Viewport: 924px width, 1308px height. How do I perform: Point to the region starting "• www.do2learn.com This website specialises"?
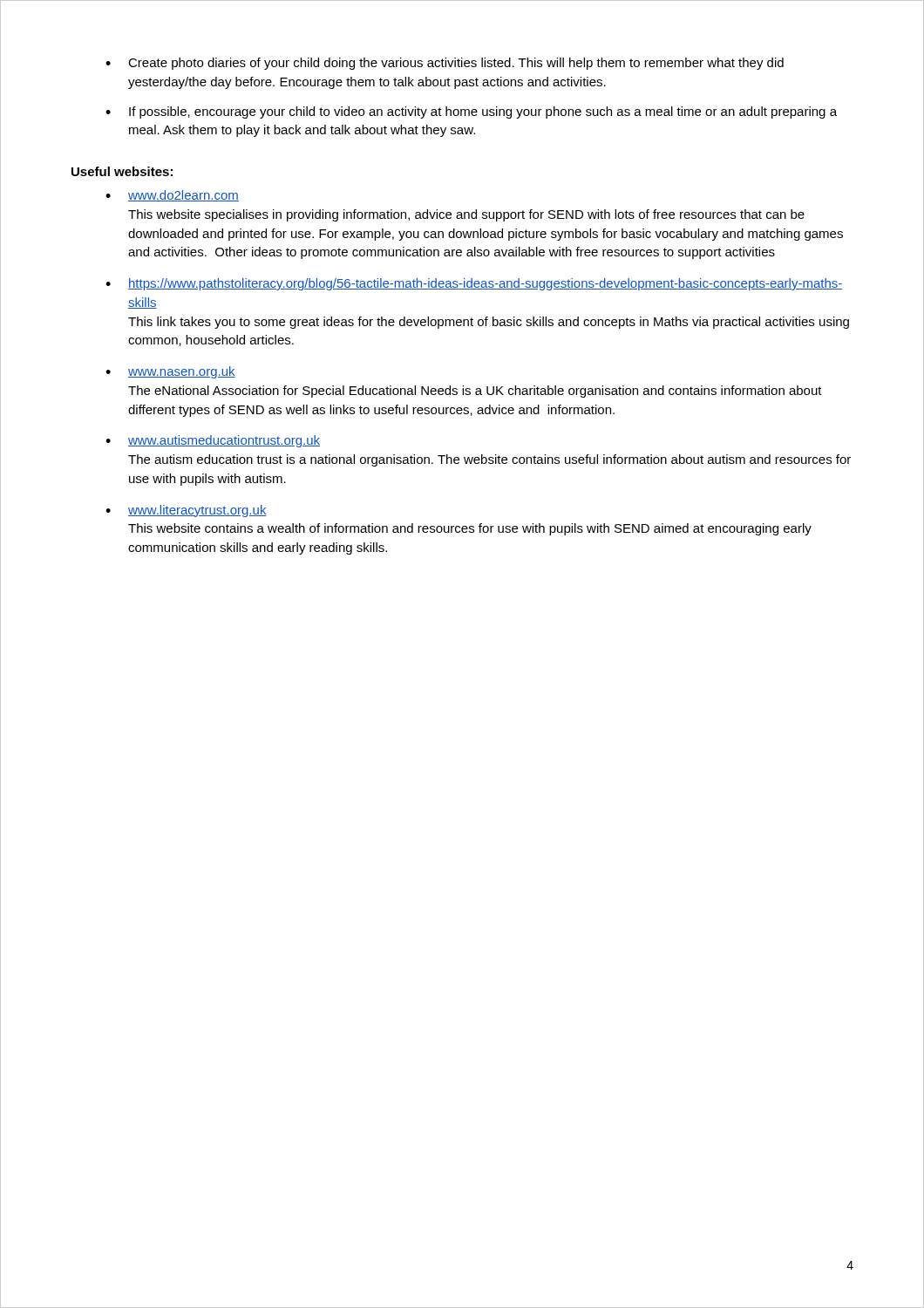(479, 224)
